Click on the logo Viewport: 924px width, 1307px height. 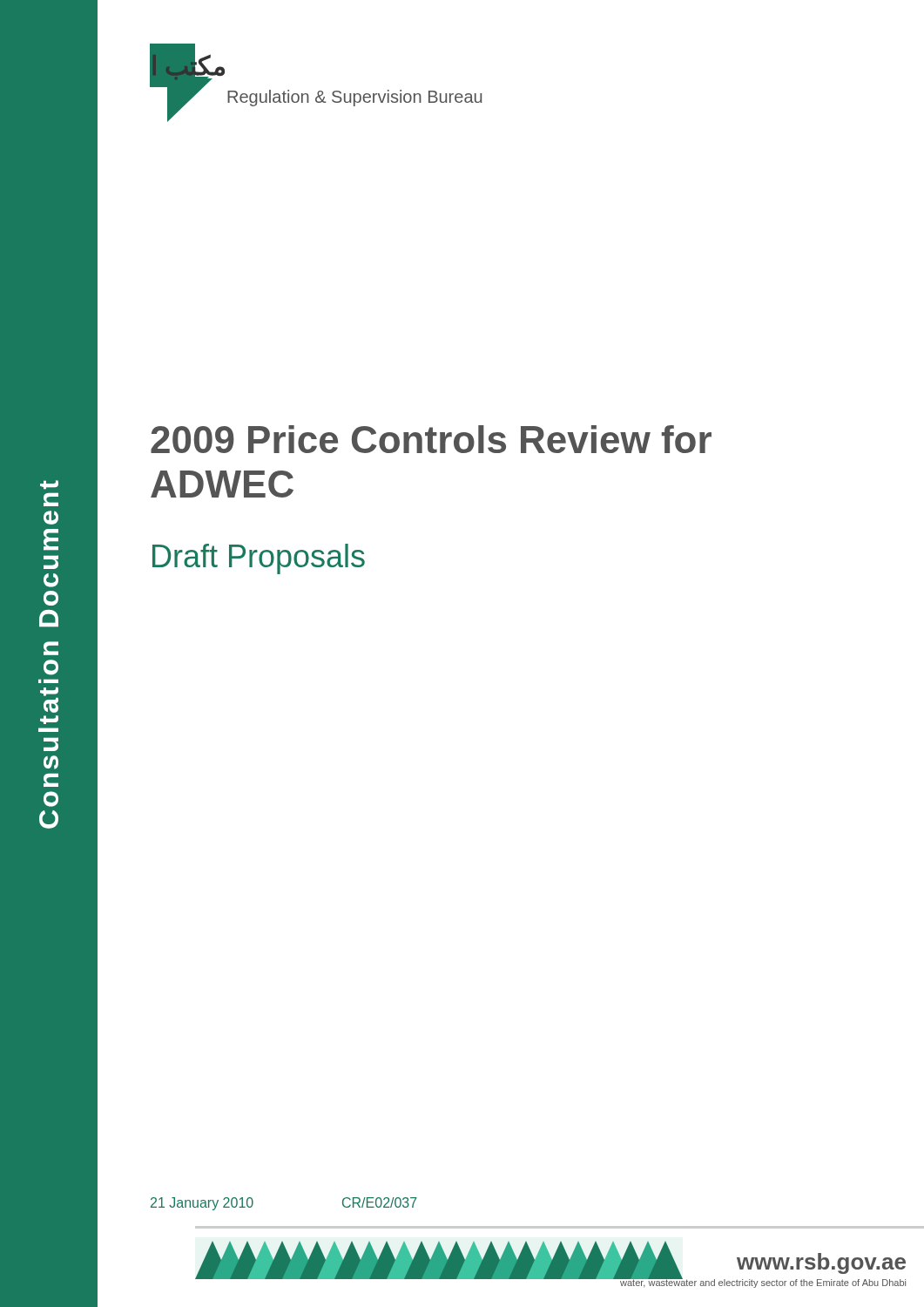pos(376,83)
